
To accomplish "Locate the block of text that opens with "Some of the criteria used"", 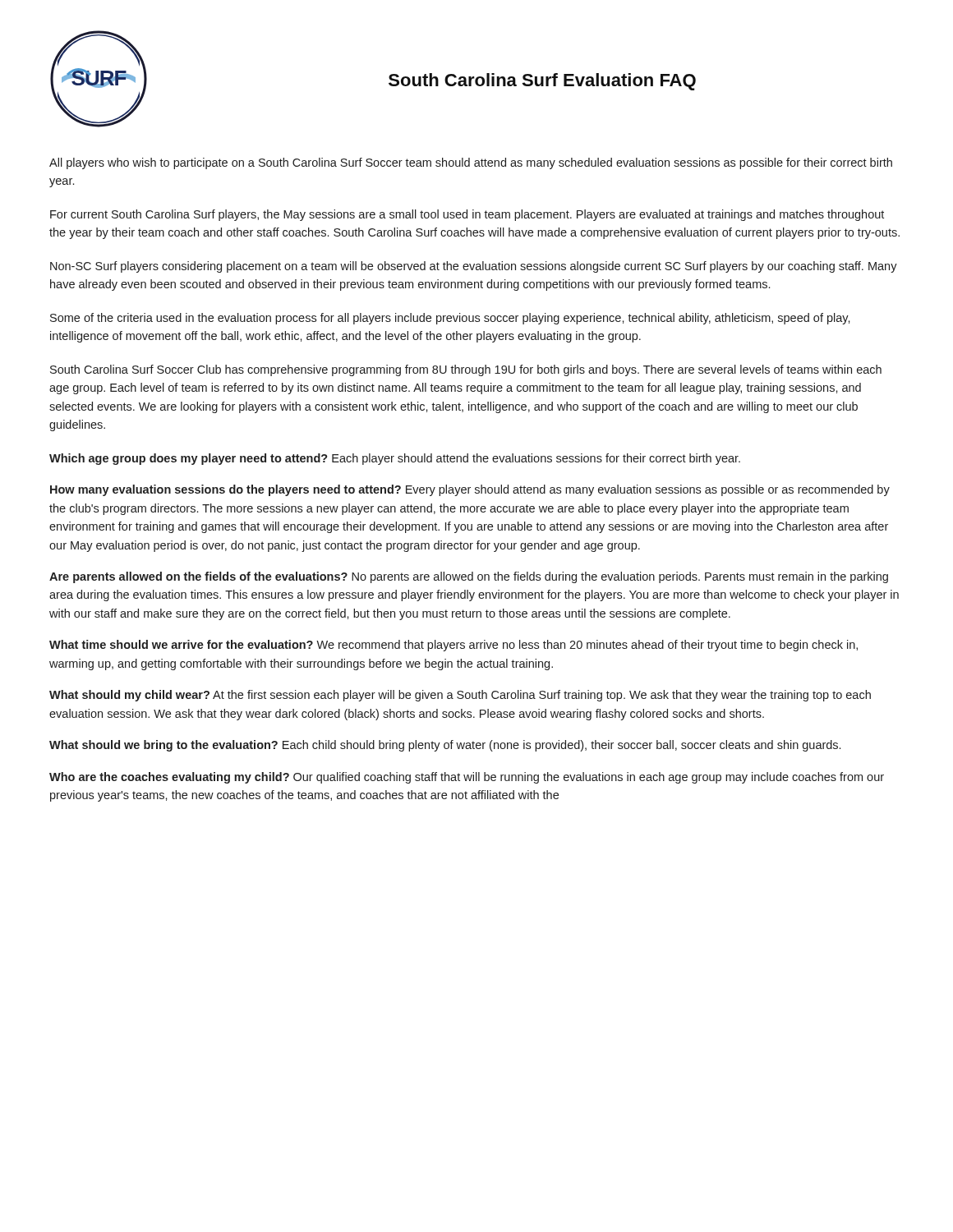I will point(450,327).
